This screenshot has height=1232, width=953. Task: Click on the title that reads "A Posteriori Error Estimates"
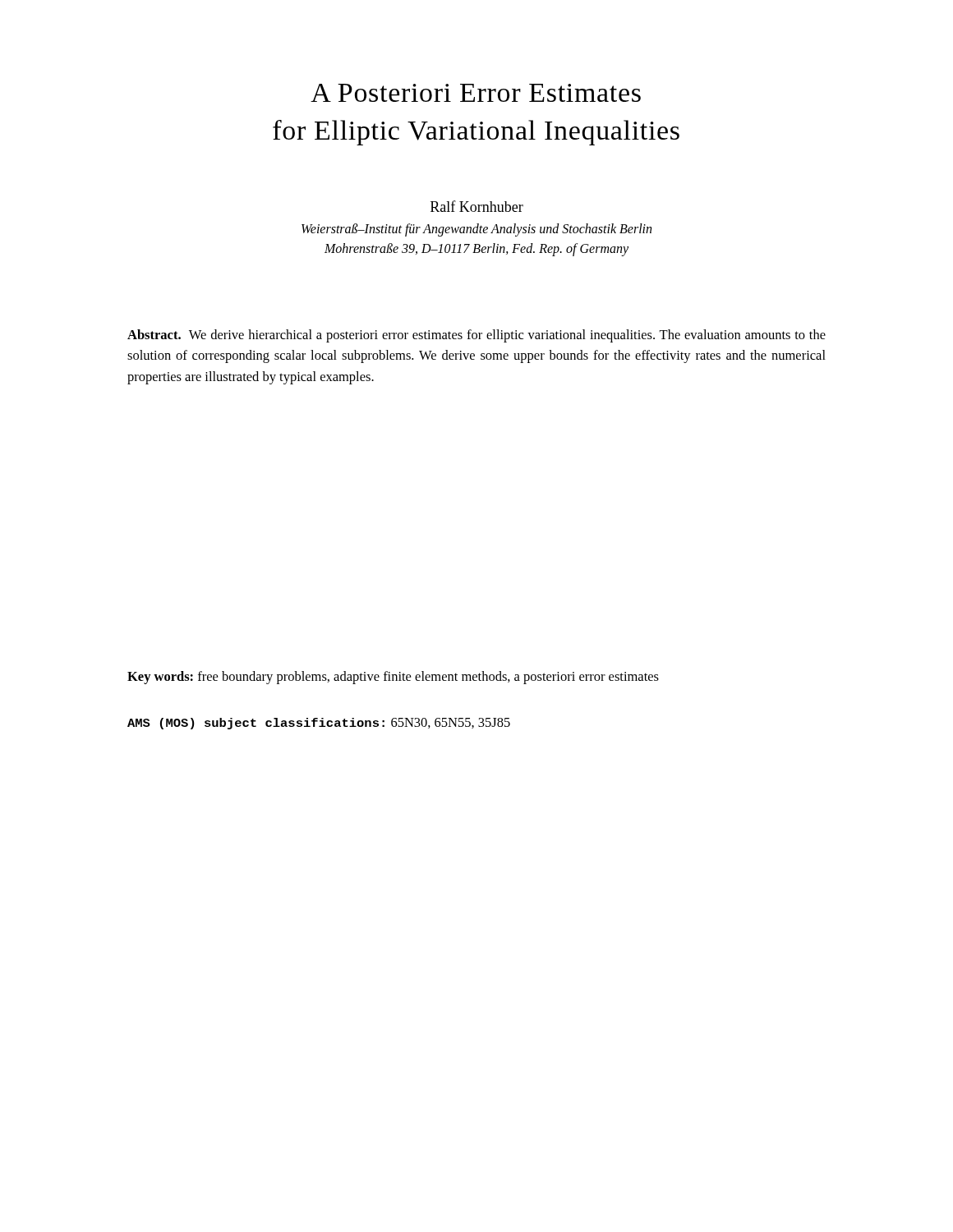pos(476,112)
